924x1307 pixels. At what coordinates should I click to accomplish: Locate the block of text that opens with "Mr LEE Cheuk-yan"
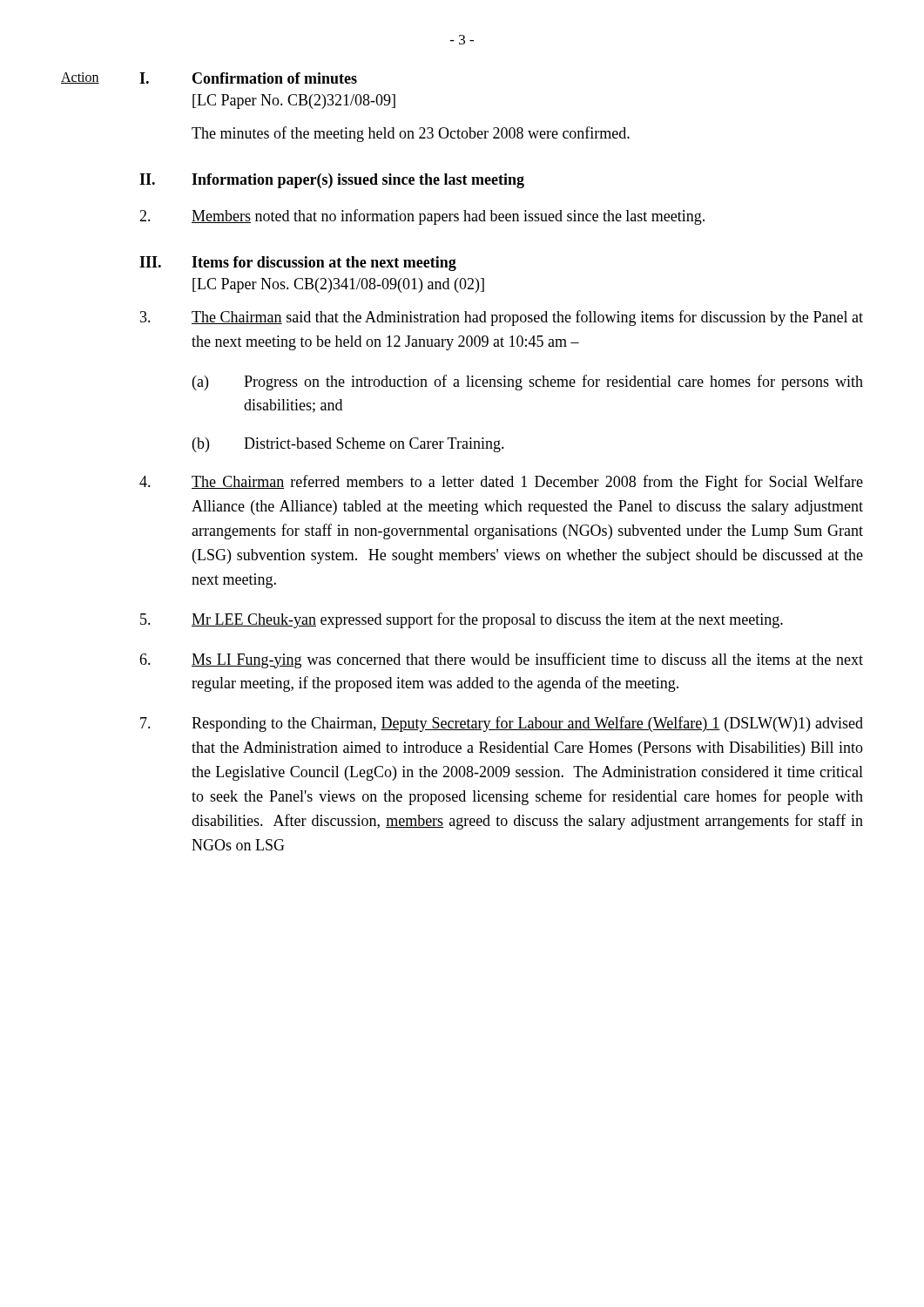pos(501,620)
